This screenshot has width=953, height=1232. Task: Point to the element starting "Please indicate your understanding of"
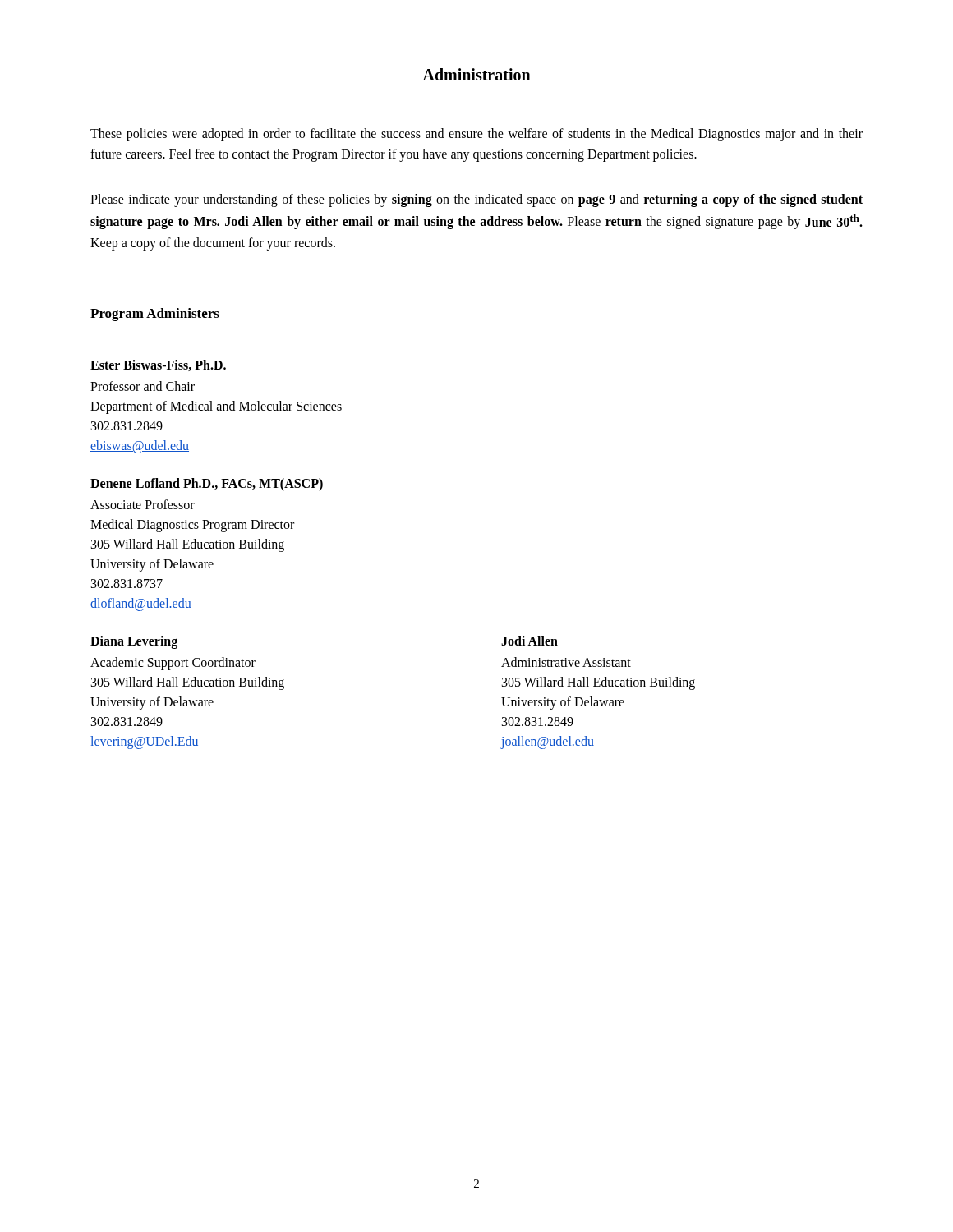[x=476, y=221]
